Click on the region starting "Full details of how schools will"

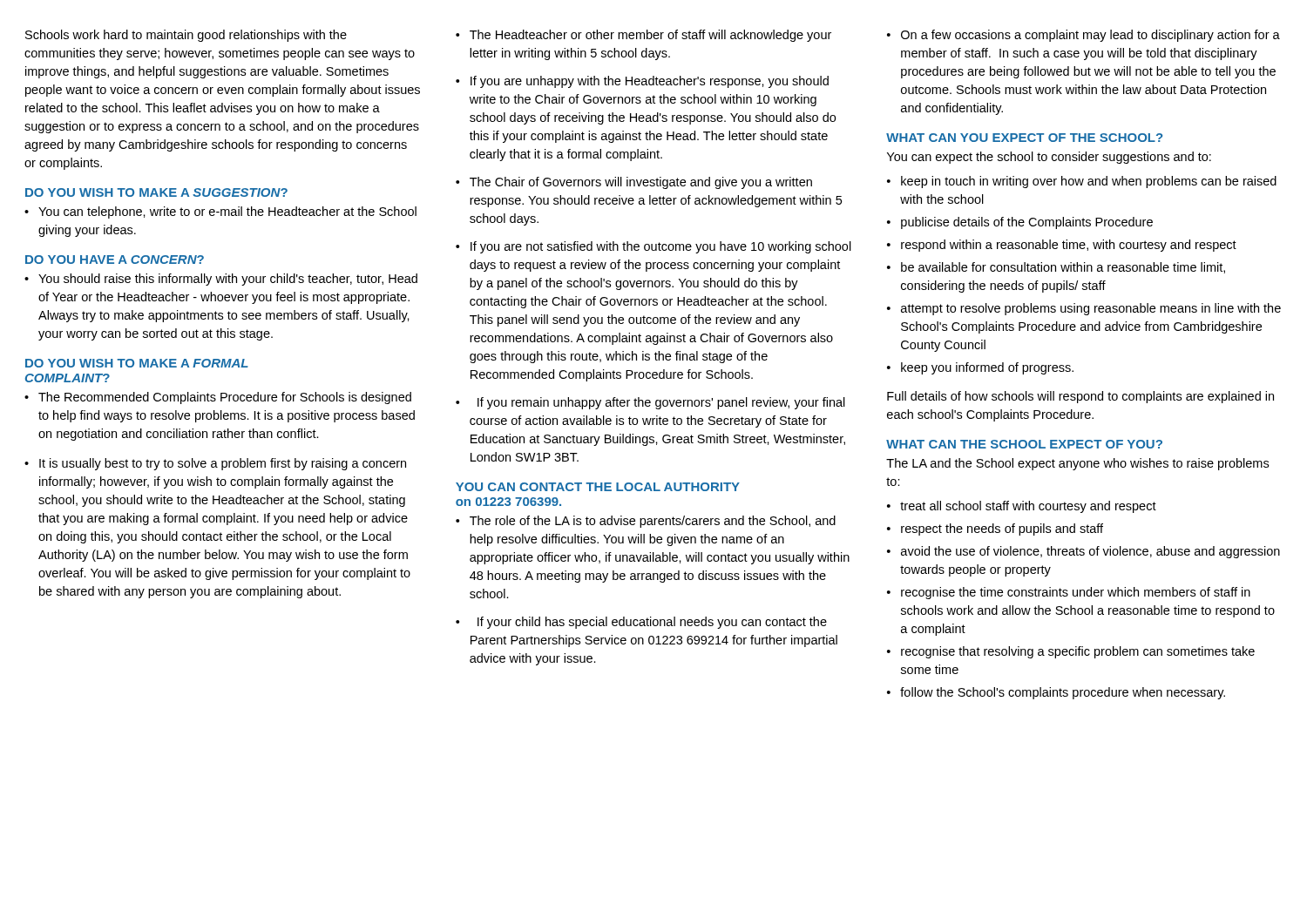[x=1084, y=406]
